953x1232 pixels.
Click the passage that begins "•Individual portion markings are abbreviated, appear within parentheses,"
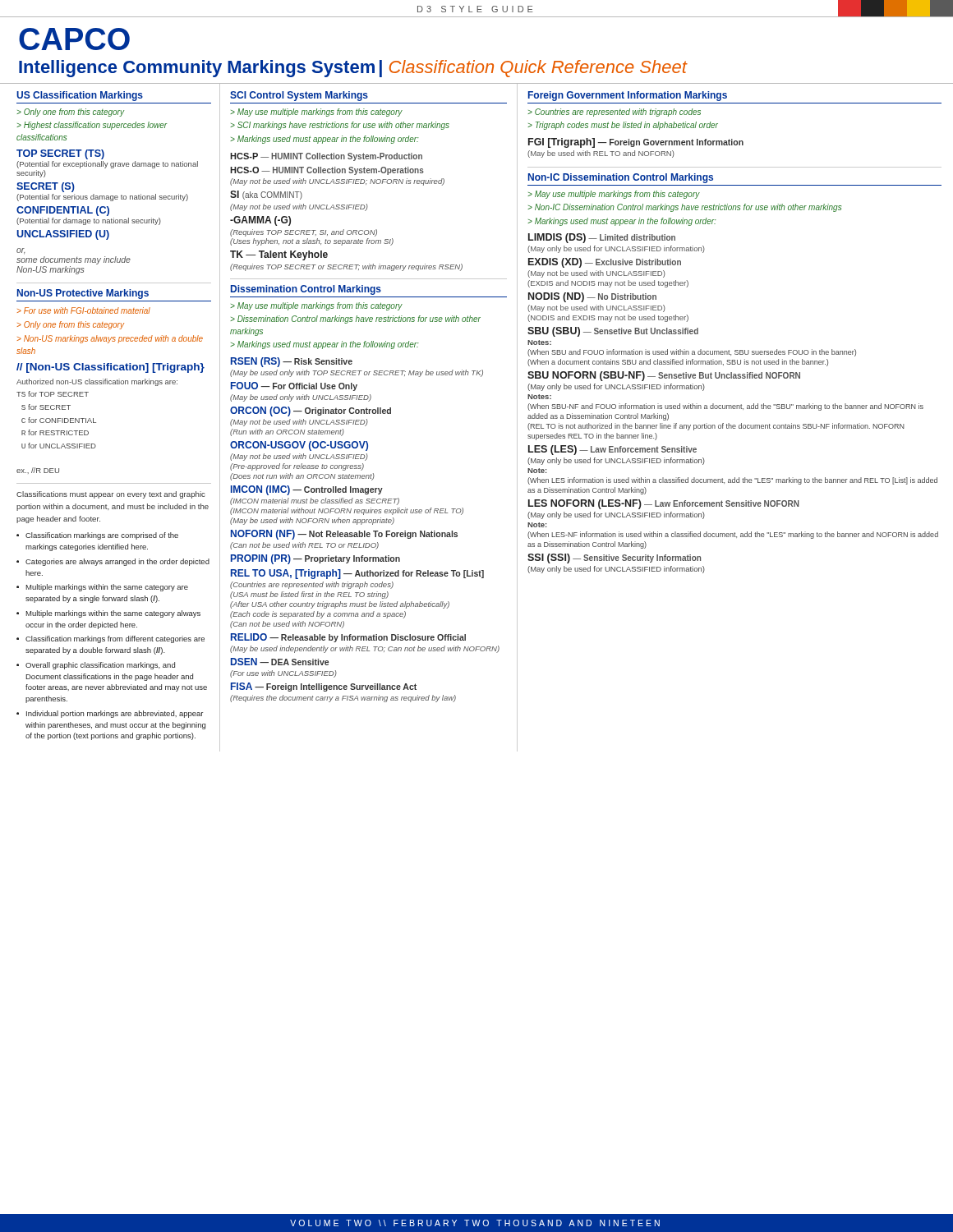(x=111, y=724)
